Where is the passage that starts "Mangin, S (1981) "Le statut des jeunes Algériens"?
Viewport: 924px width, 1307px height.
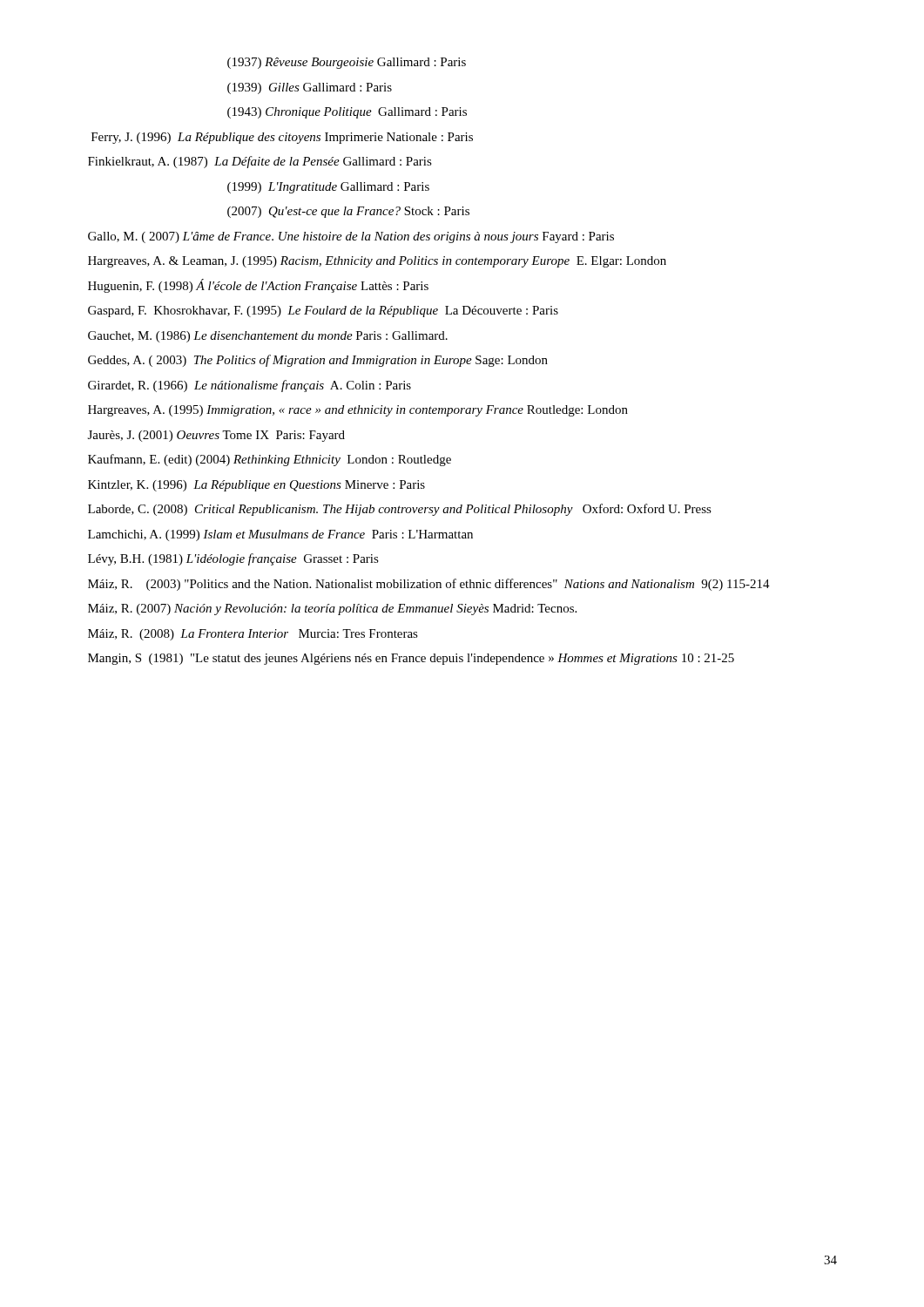pos(411,658)
